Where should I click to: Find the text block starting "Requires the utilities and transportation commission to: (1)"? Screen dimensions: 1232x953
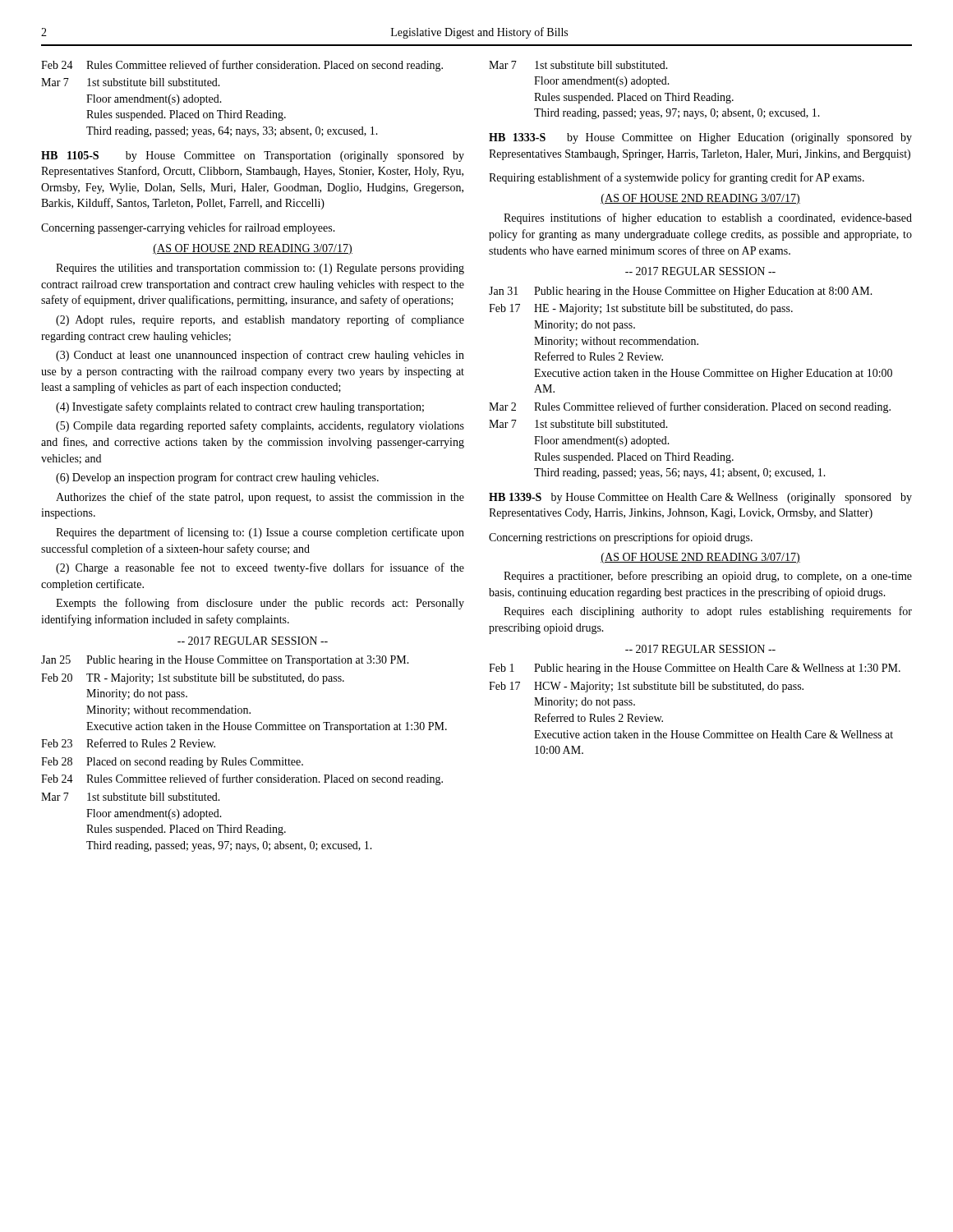tap(253, 444)
